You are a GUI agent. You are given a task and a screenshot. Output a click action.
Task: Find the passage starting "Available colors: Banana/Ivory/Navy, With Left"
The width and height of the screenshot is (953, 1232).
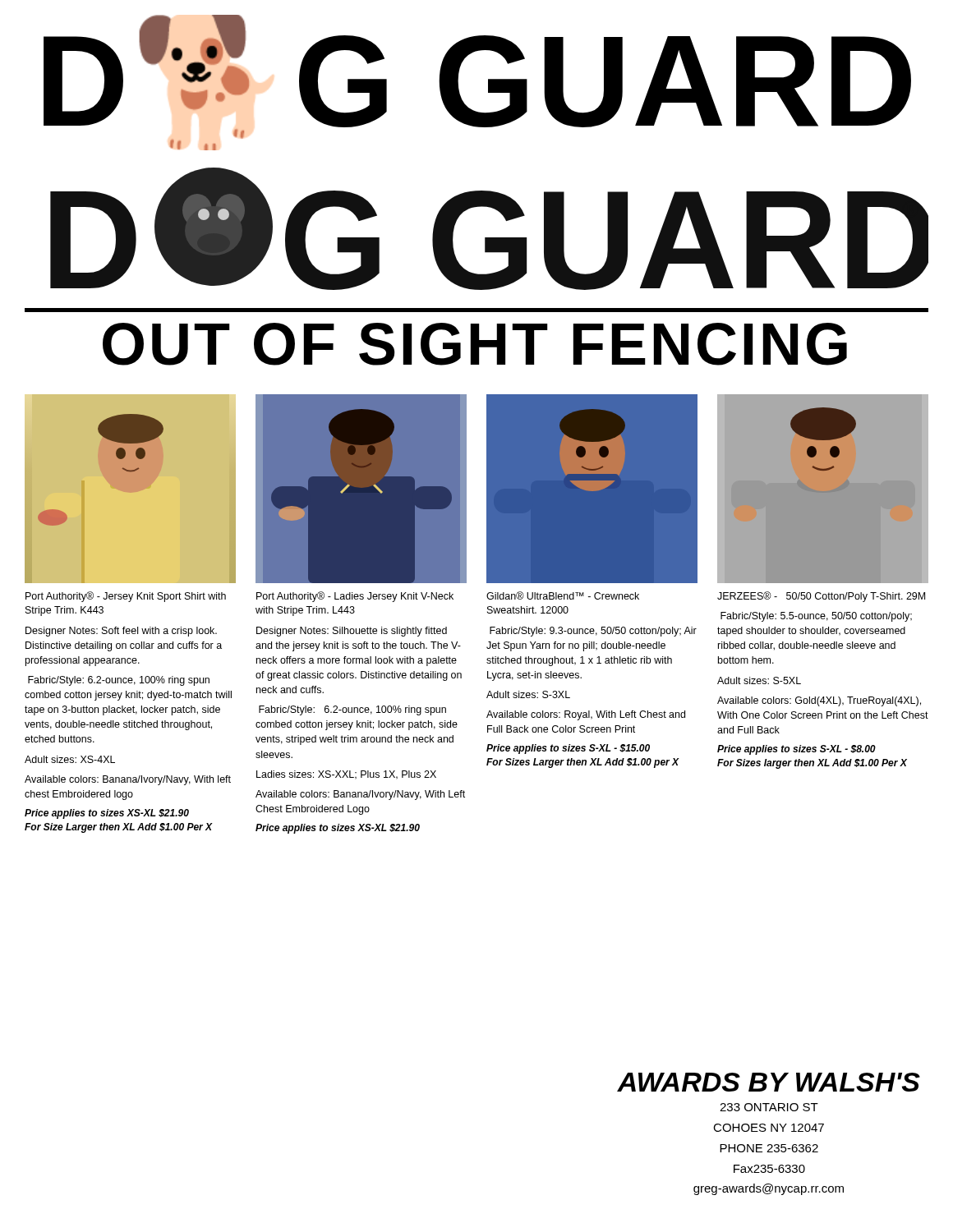tap(360, 802)
